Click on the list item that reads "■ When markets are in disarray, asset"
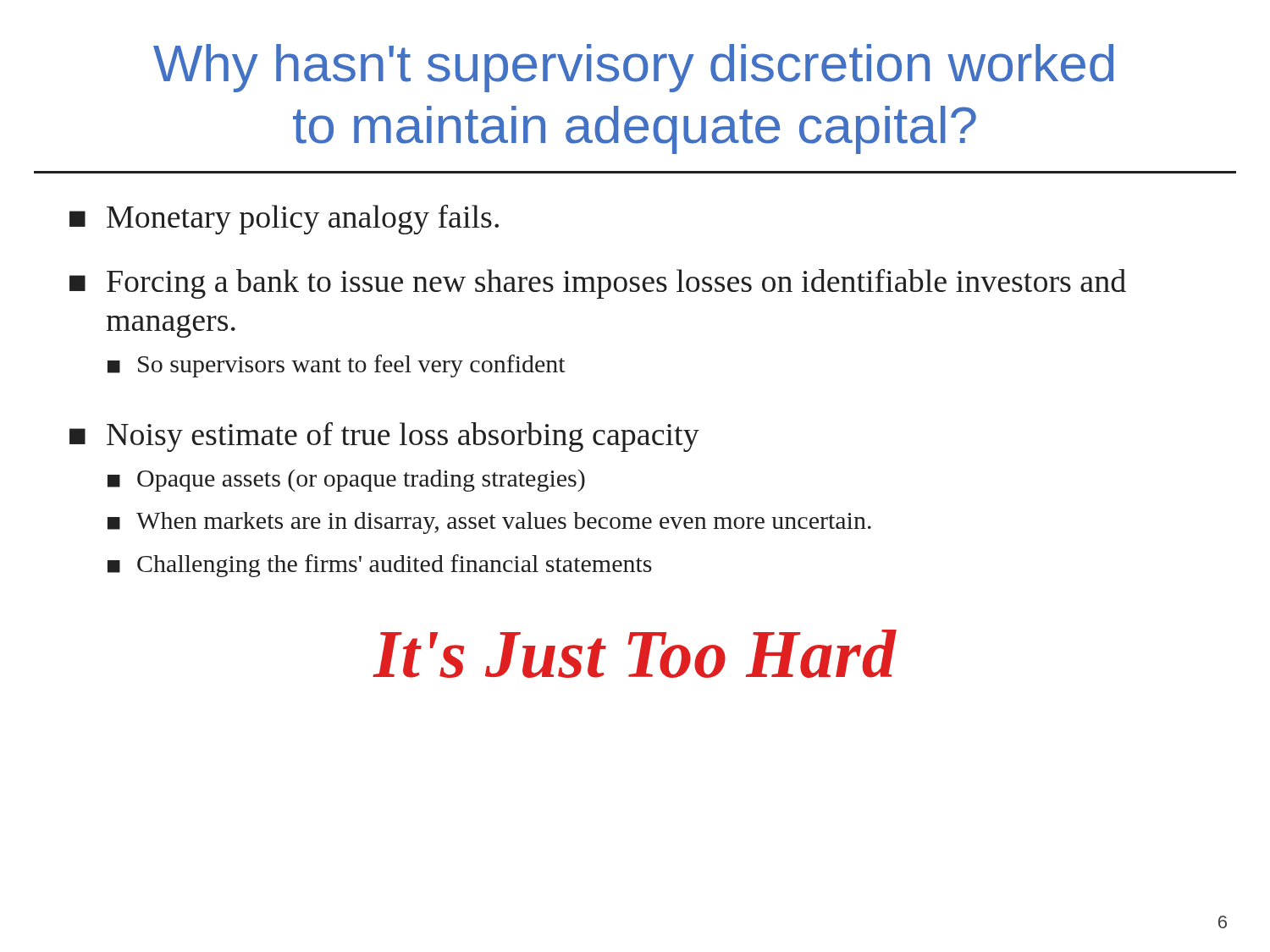 click(489, 522)
